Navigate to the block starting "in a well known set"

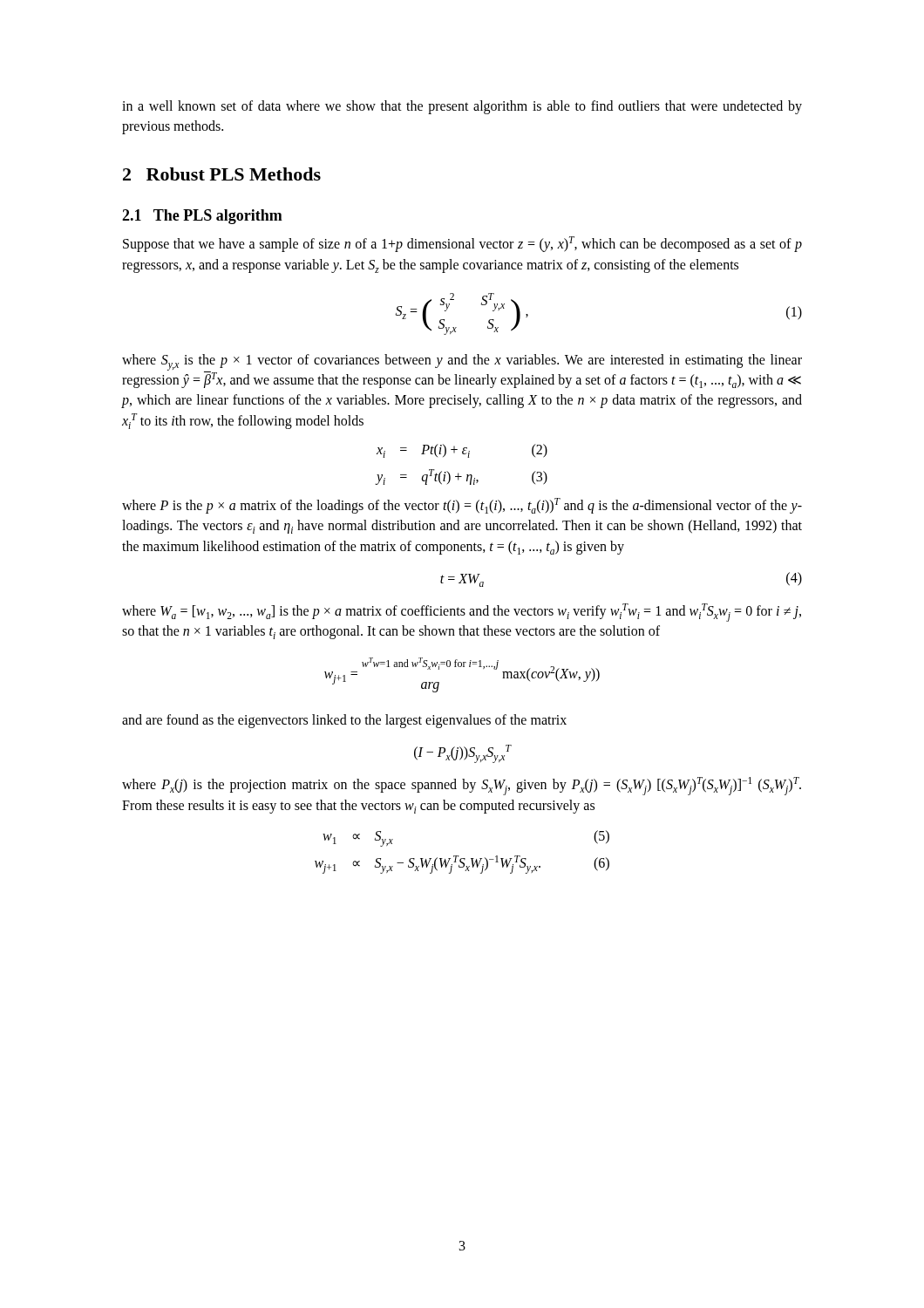point(462,116)
